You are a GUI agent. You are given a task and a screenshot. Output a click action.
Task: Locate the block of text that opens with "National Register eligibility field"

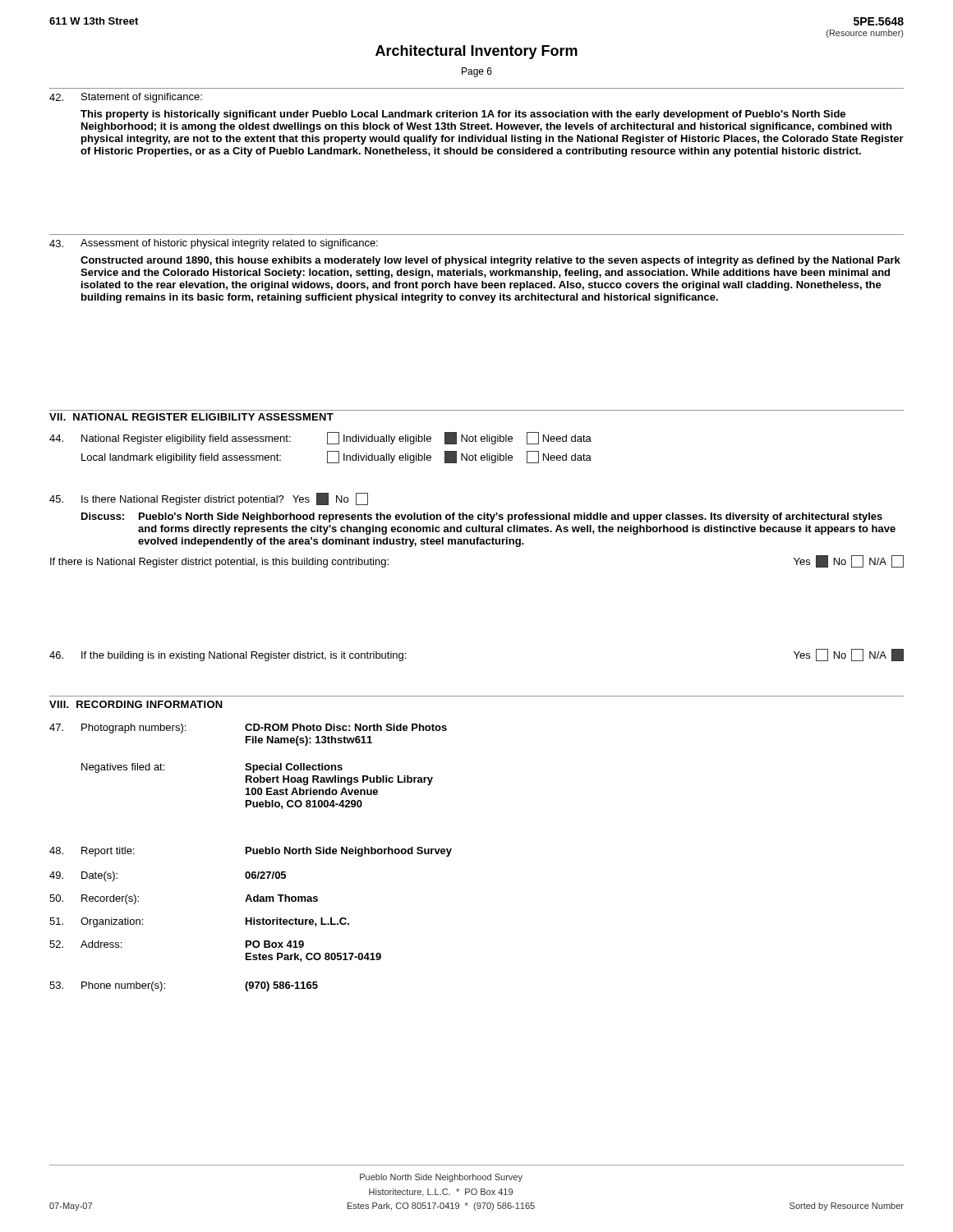(x=476, y=448)
